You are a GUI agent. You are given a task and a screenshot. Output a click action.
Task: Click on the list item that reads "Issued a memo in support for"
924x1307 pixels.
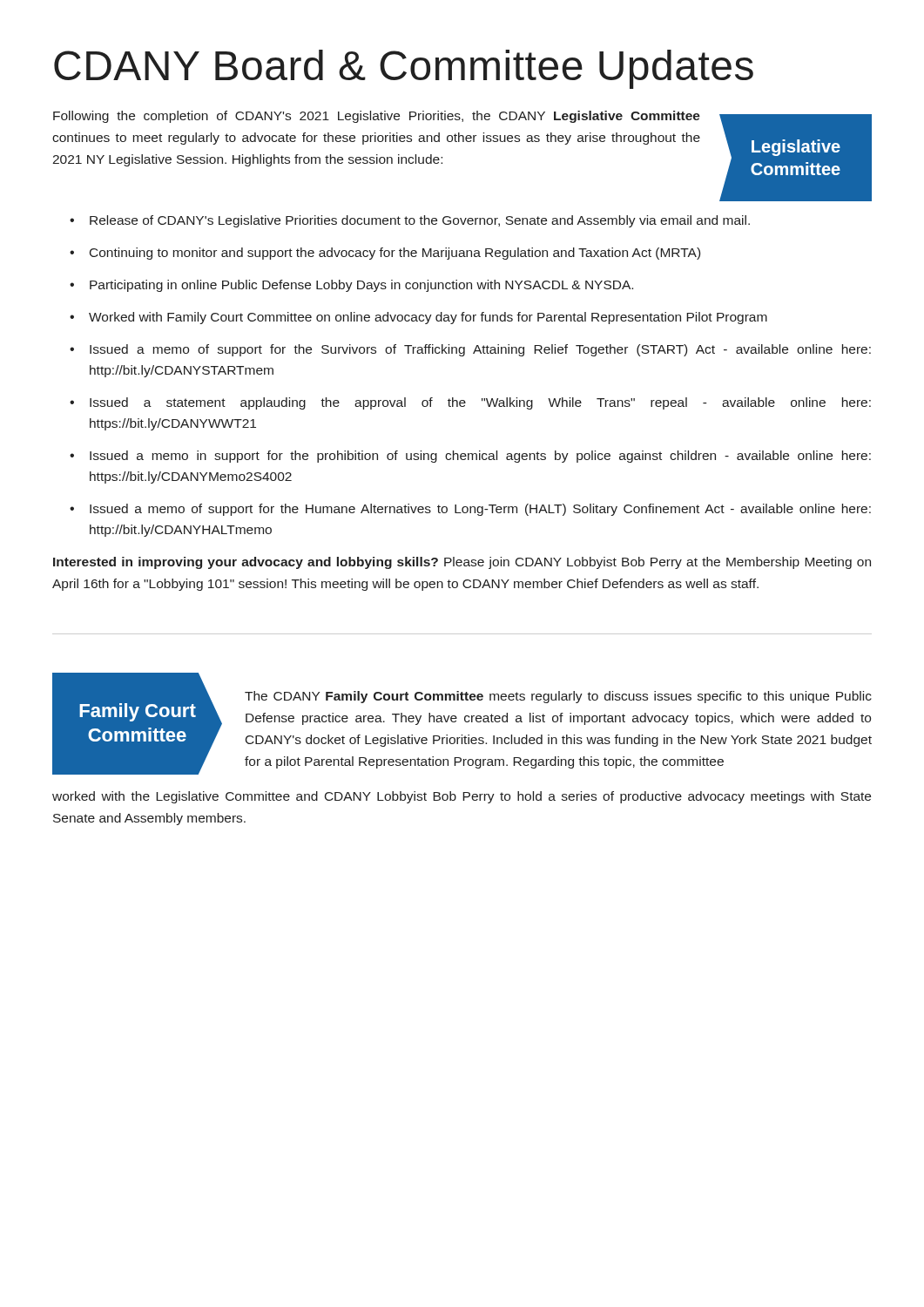click(x=480, y=466)
